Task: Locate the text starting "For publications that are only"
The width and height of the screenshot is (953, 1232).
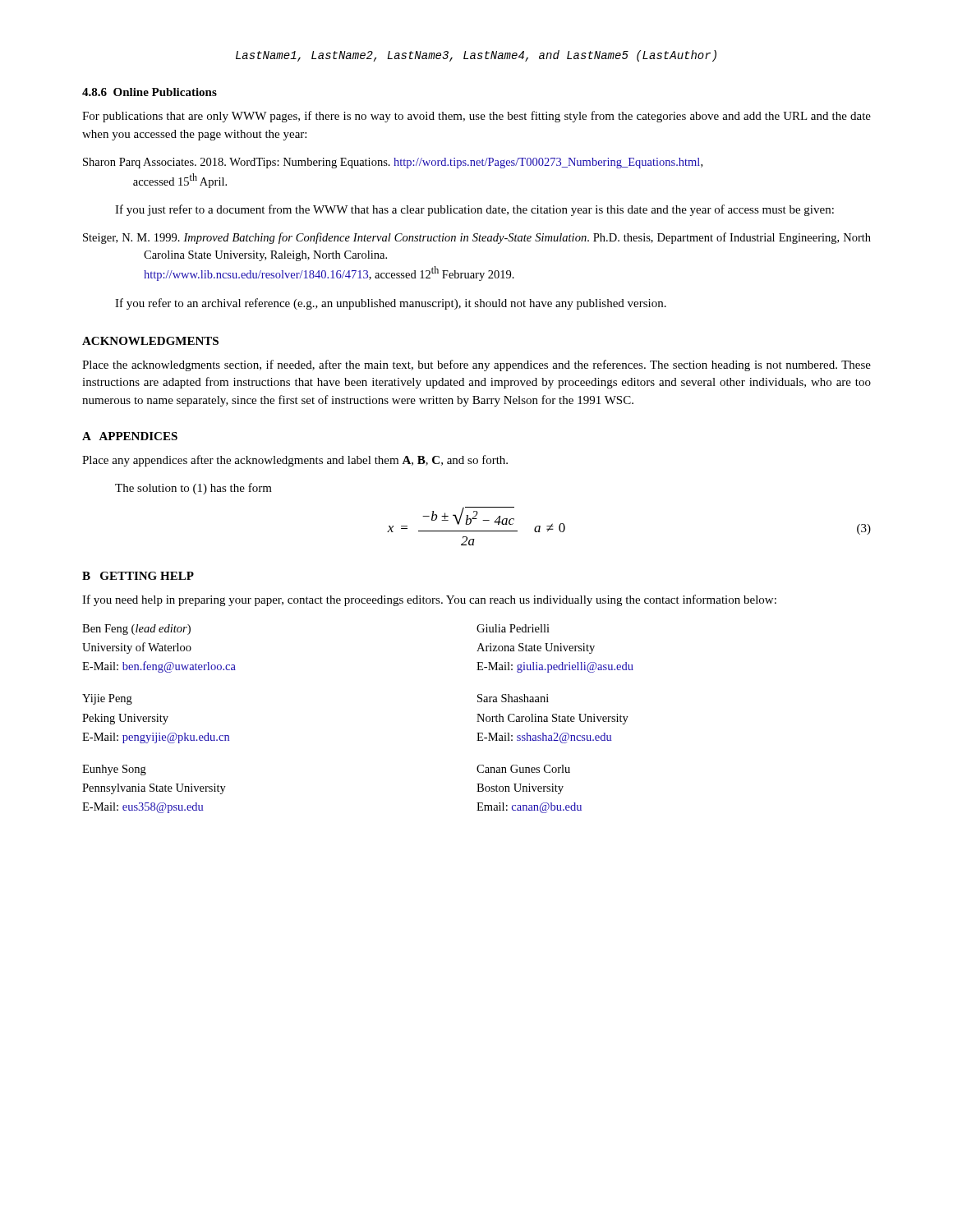Action: [x=476, y=125]
